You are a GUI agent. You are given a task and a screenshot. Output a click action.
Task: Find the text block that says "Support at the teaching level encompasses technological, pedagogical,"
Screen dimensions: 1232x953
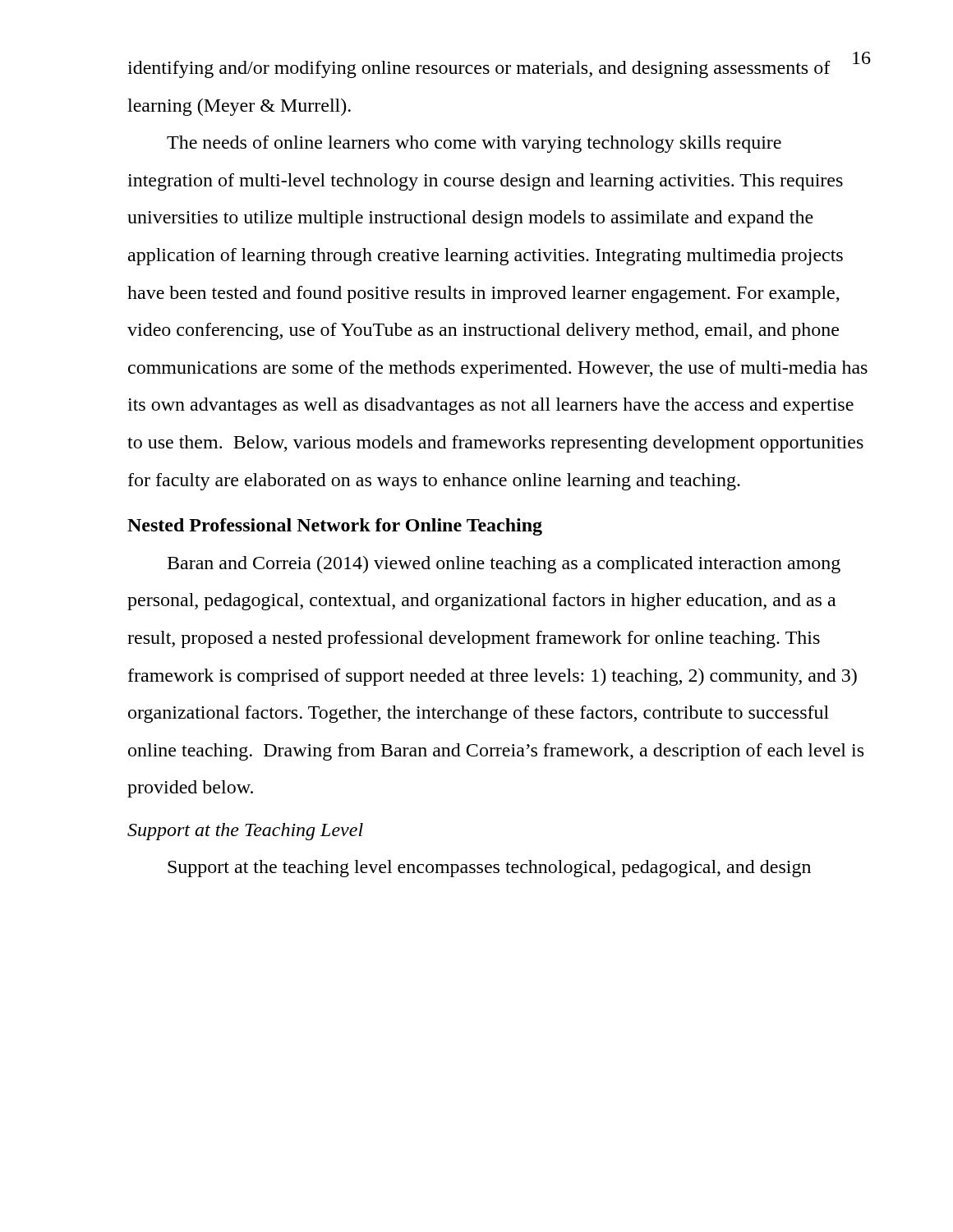point(489,867)
